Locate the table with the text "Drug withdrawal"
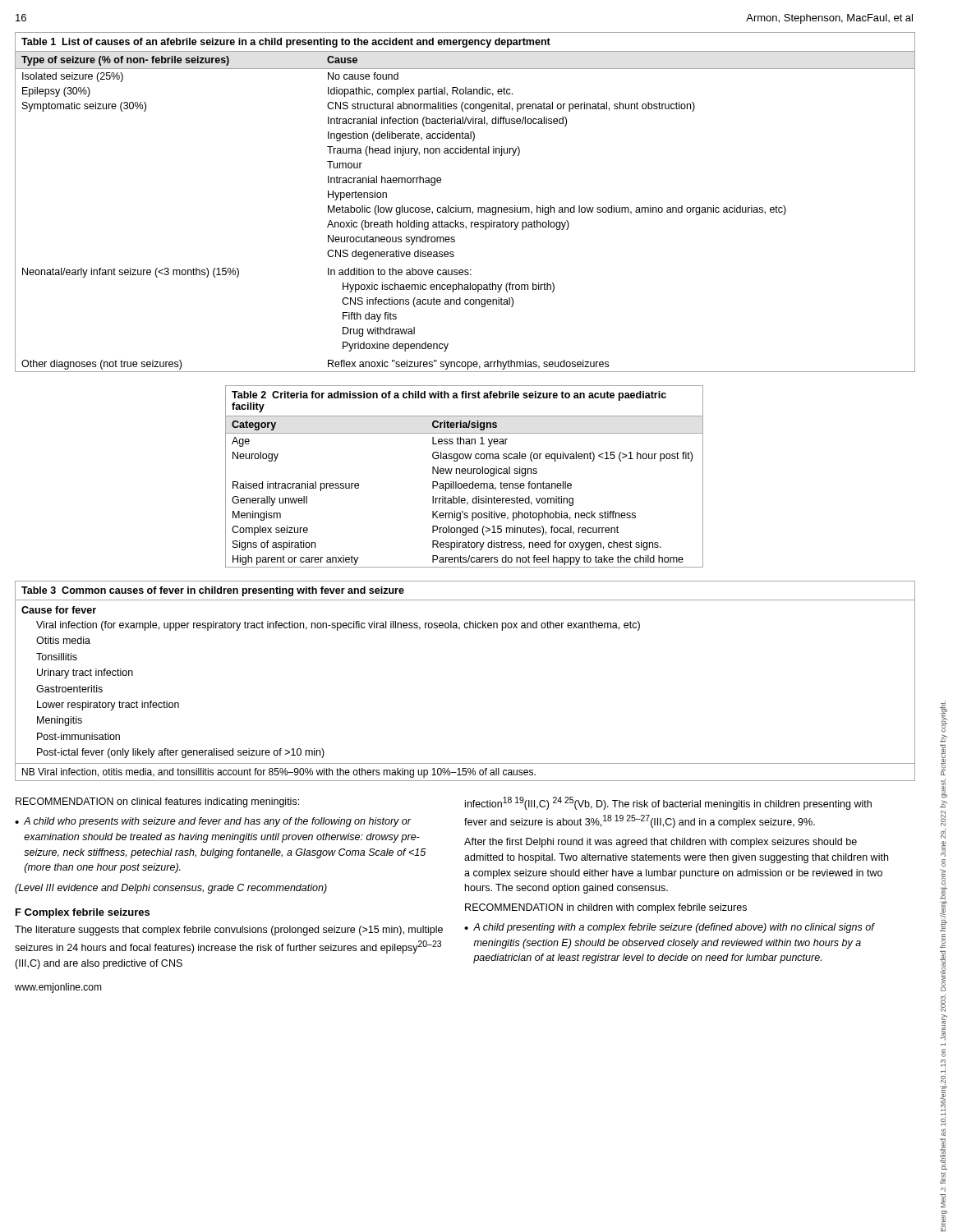This screenshot has height=1232, width=953. click(x=464, y=202)
